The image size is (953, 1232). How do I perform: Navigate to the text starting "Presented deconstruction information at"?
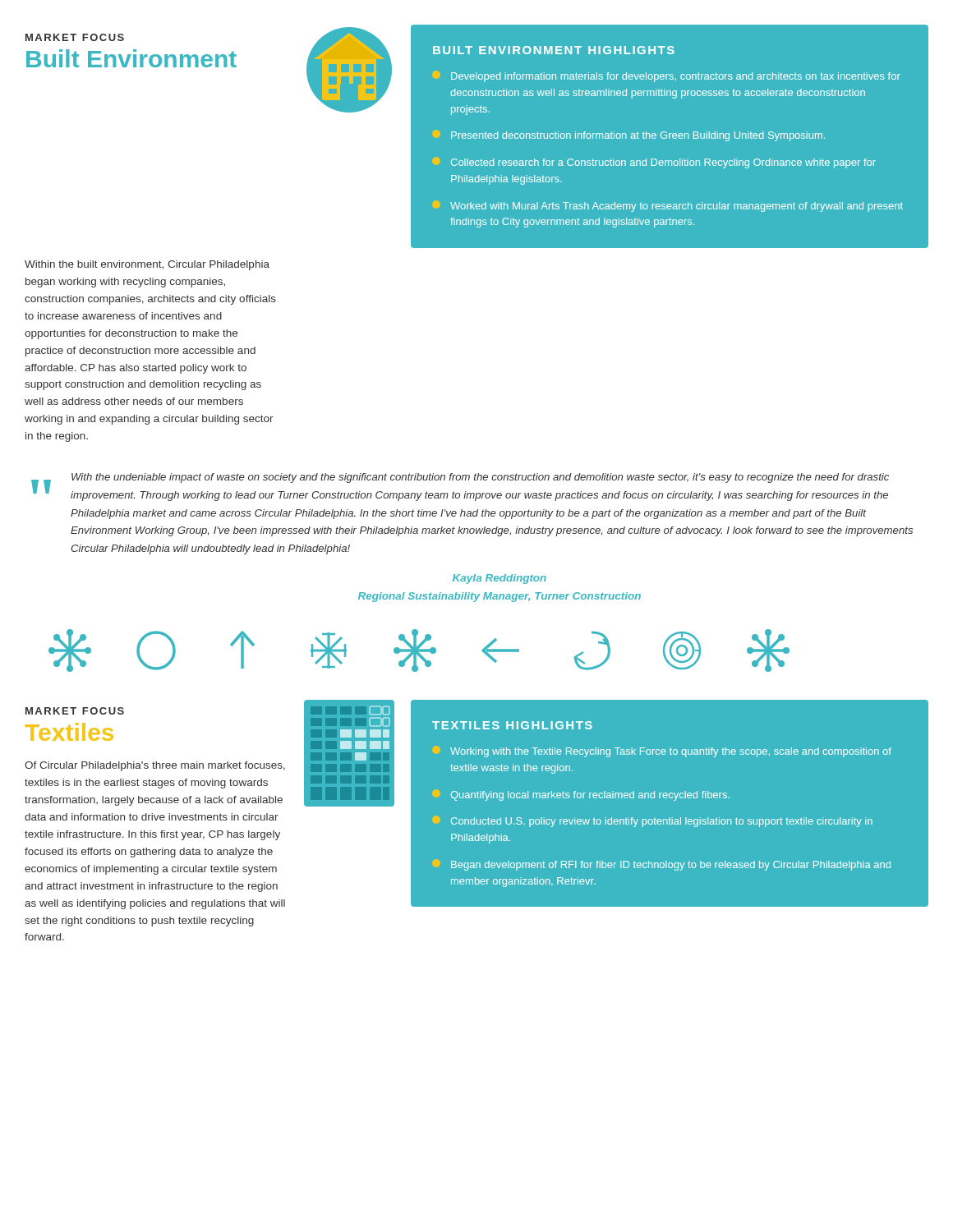click(x=629, y=136)
